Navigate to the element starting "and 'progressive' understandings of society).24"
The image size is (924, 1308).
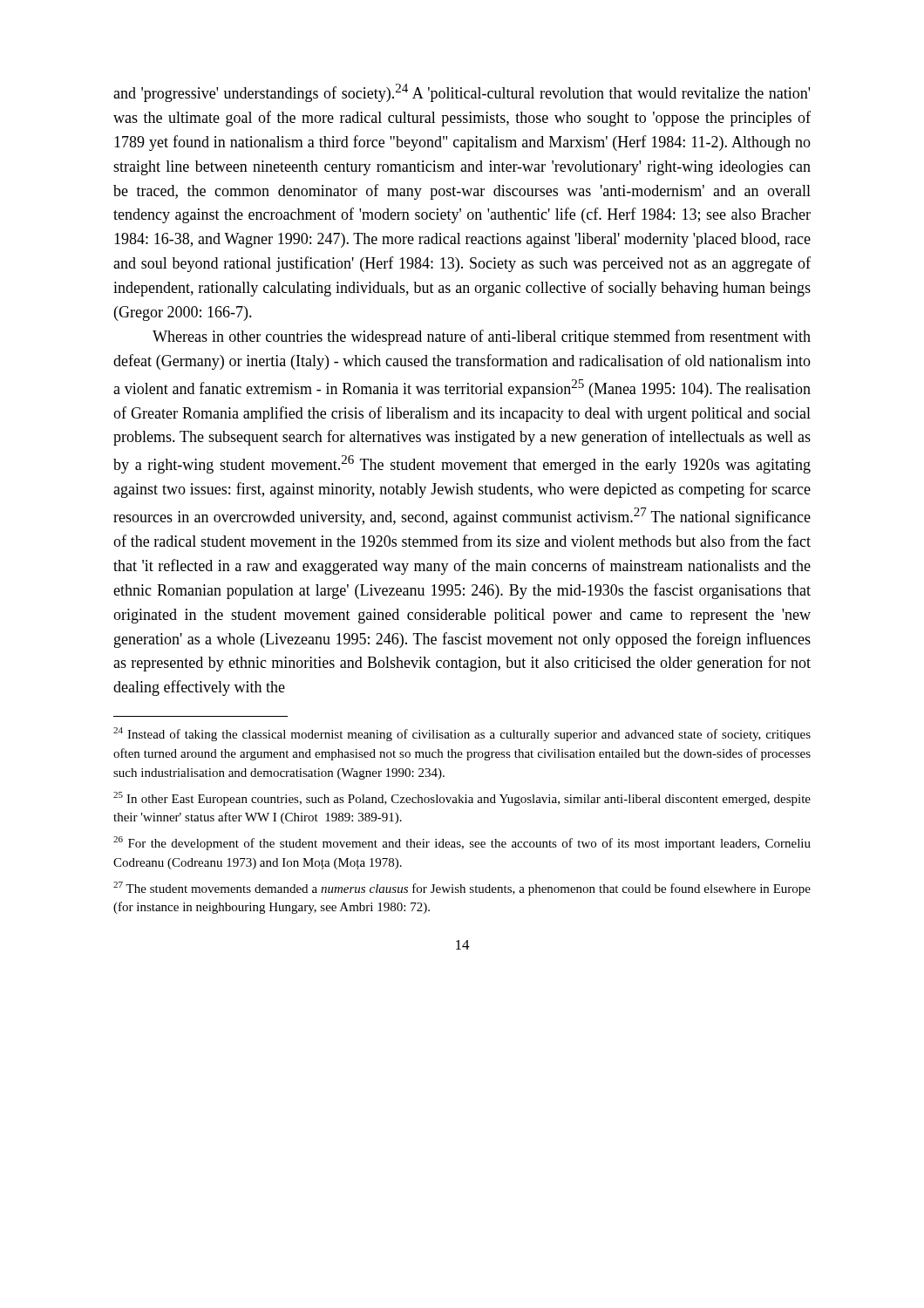(x=462, y=389)
